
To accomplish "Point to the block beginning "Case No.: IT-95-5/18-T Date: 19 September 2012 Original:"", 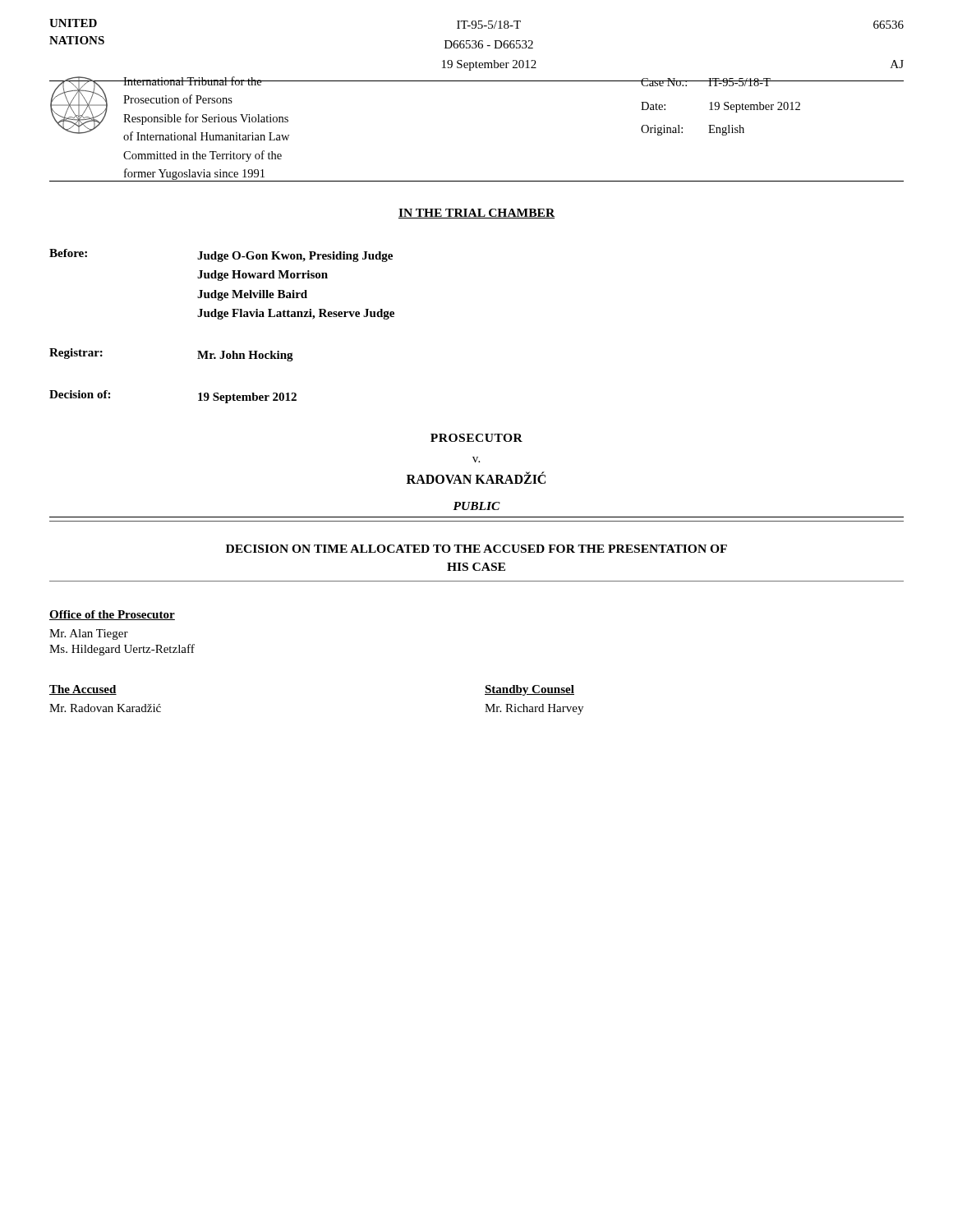I will (772, 106).
